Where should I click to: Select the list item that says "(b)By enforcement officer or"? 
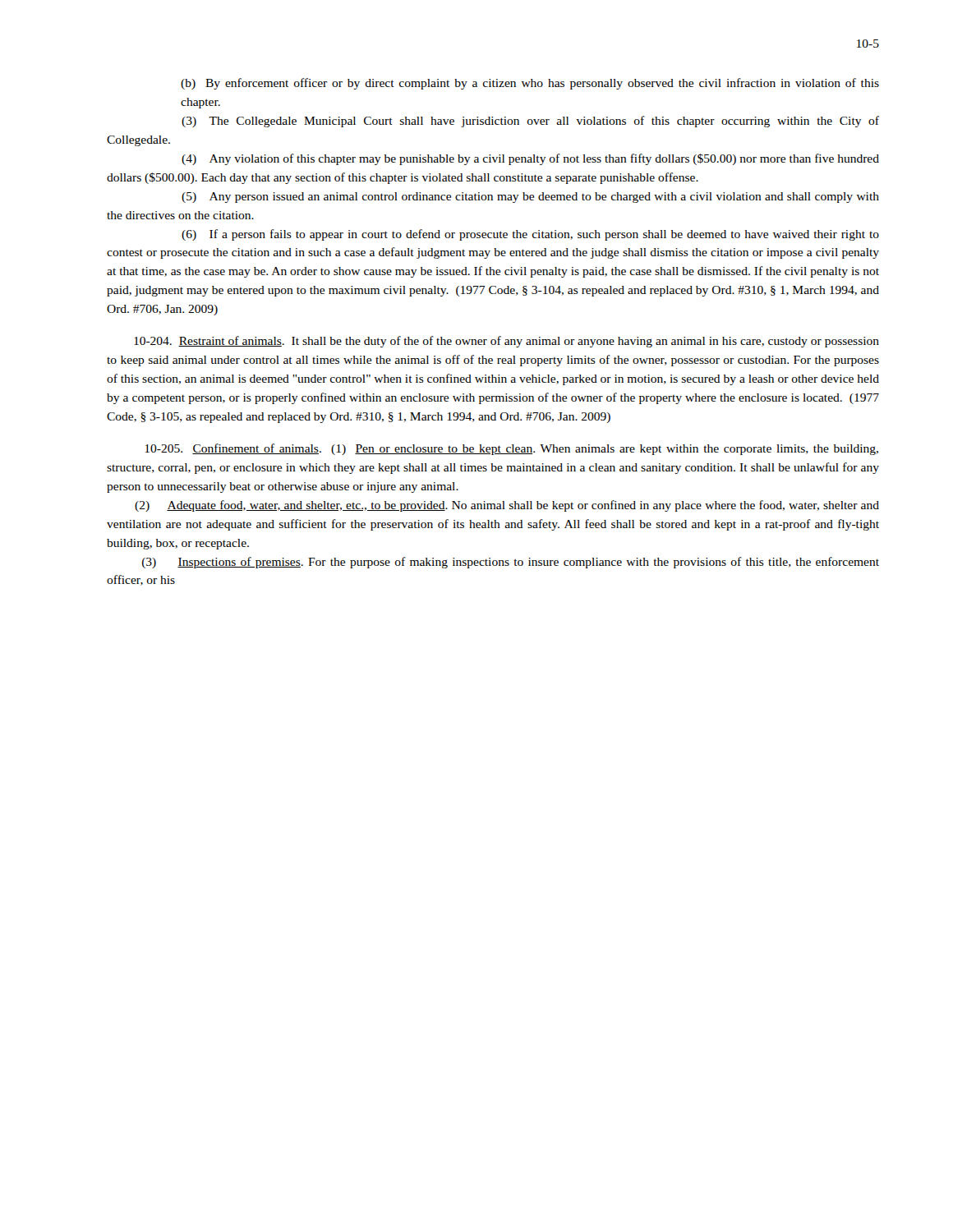530,91
